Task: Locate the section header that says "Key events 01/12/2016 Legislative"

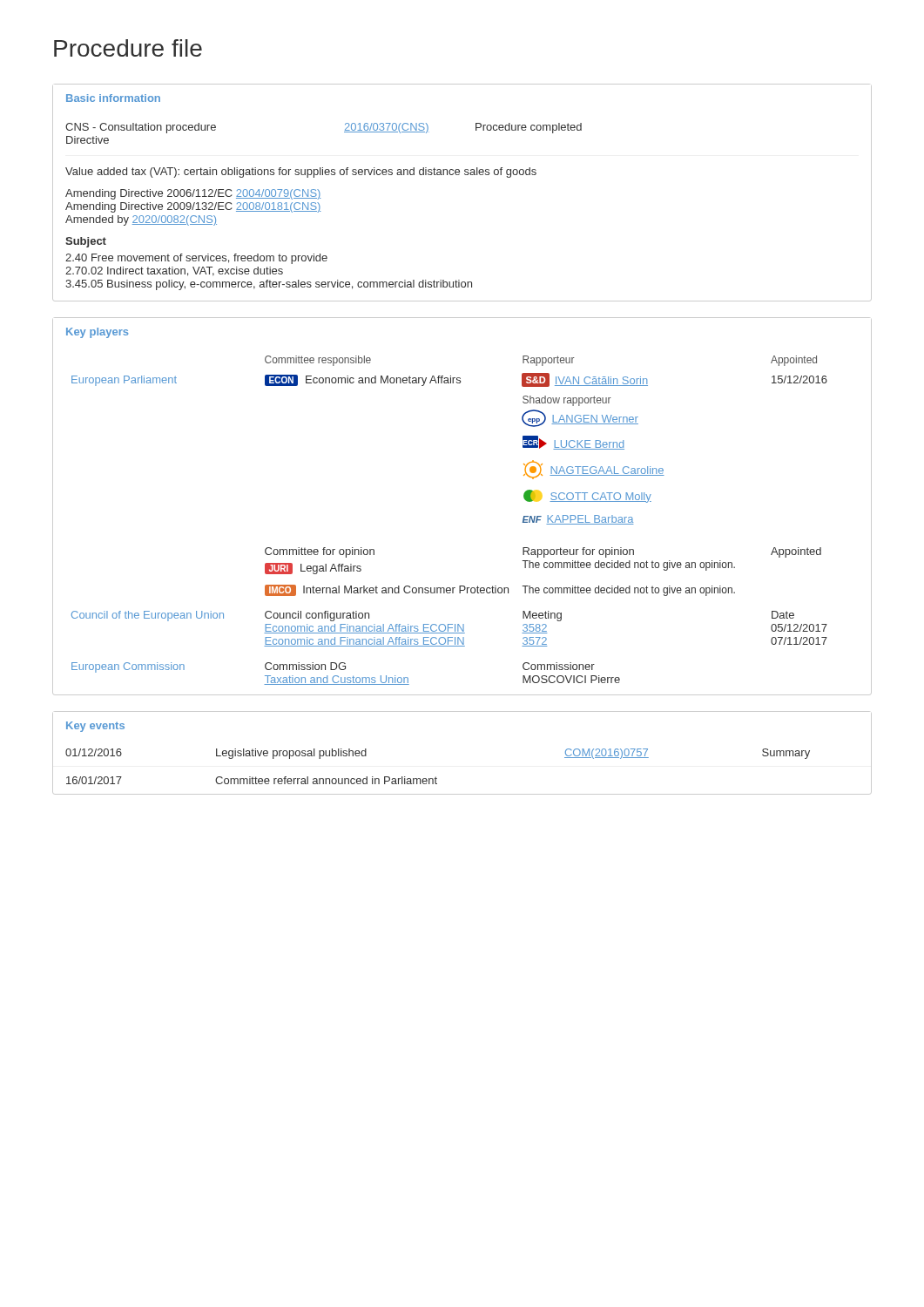Action: click(95, 727)
